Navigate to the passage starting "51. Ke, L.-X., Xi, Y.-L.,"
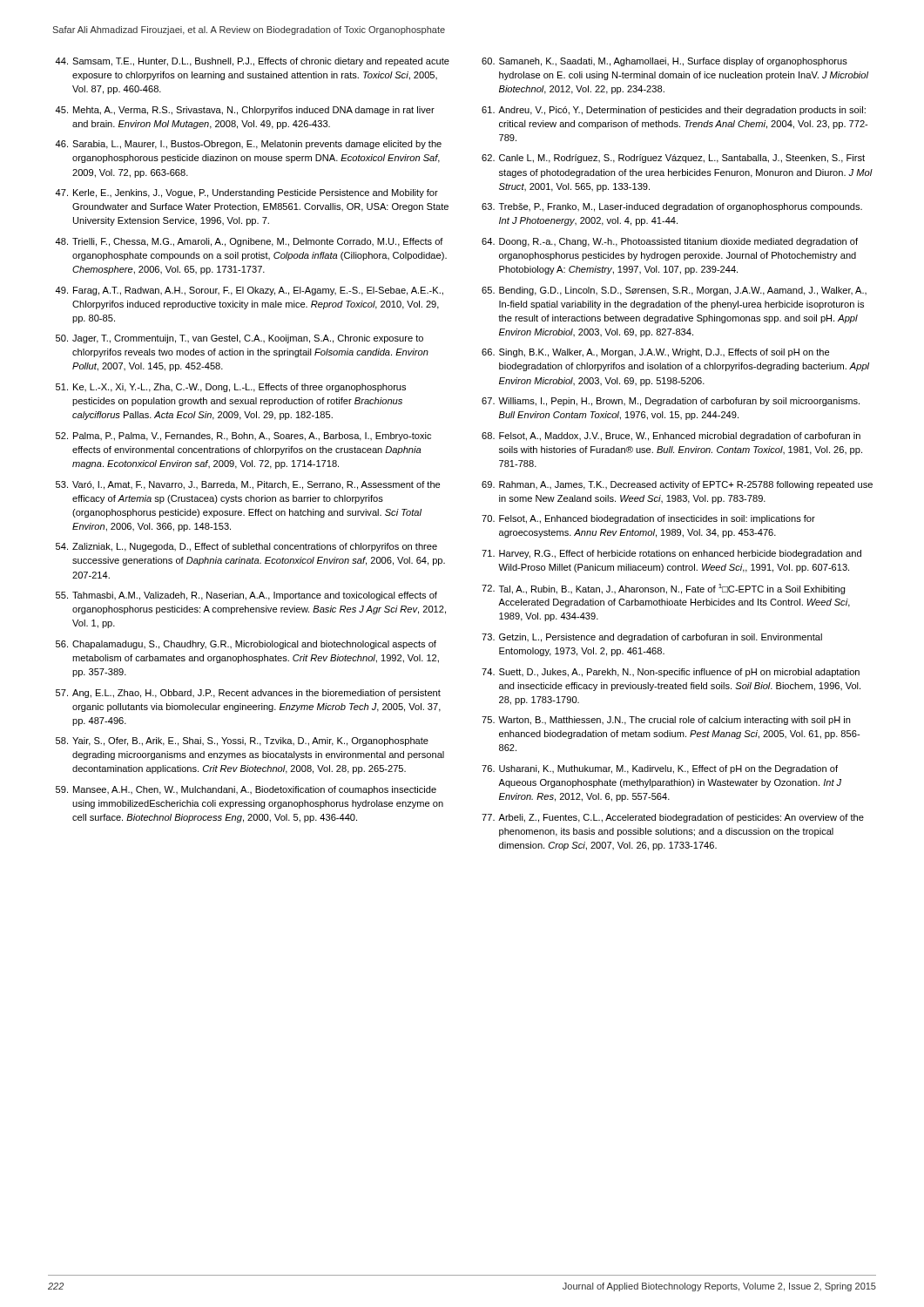 pyautogui.click(x=249, y=401)
